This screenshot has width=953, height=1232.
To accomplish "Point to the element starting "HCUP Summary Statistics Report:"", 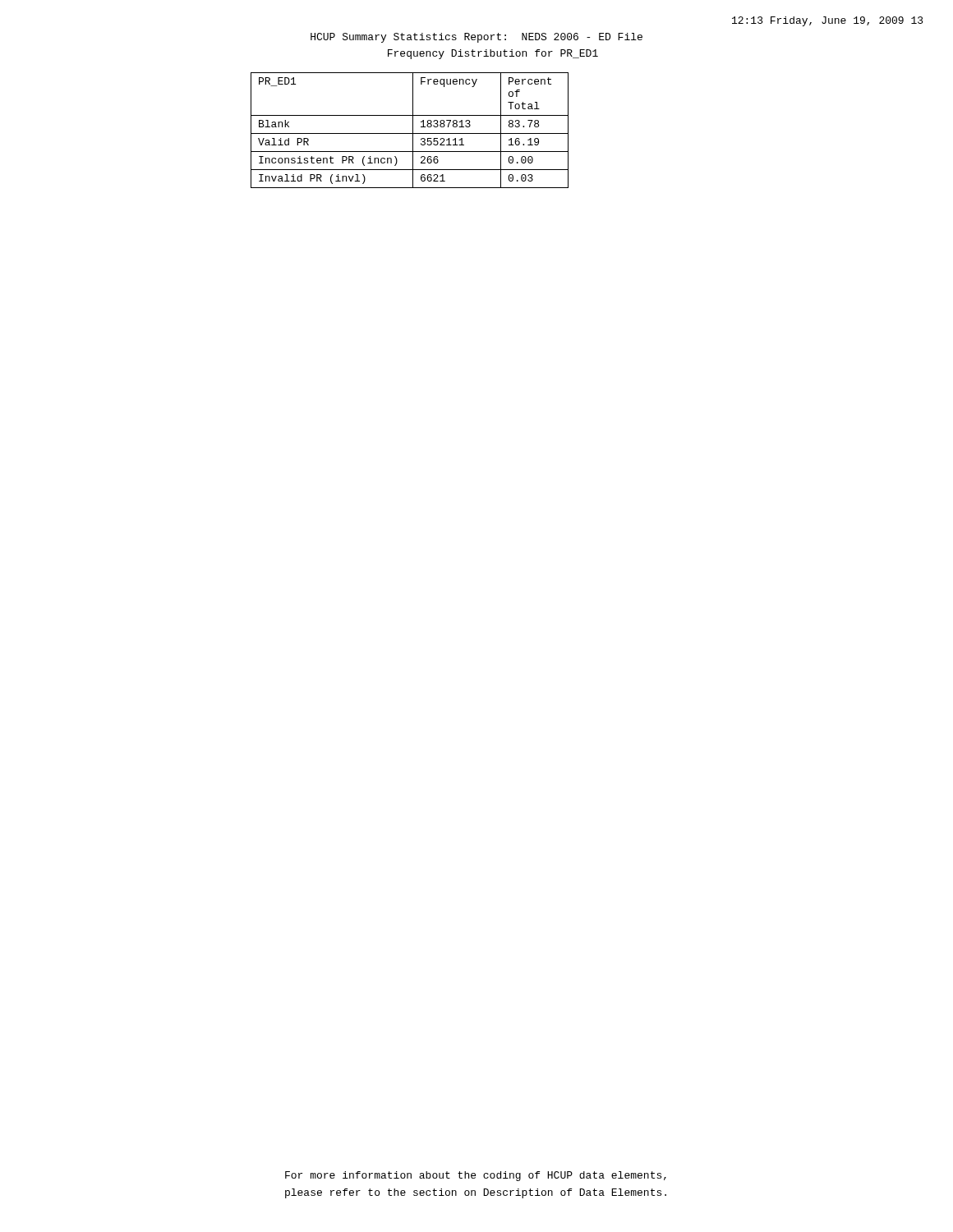I will tap(476, 45).
